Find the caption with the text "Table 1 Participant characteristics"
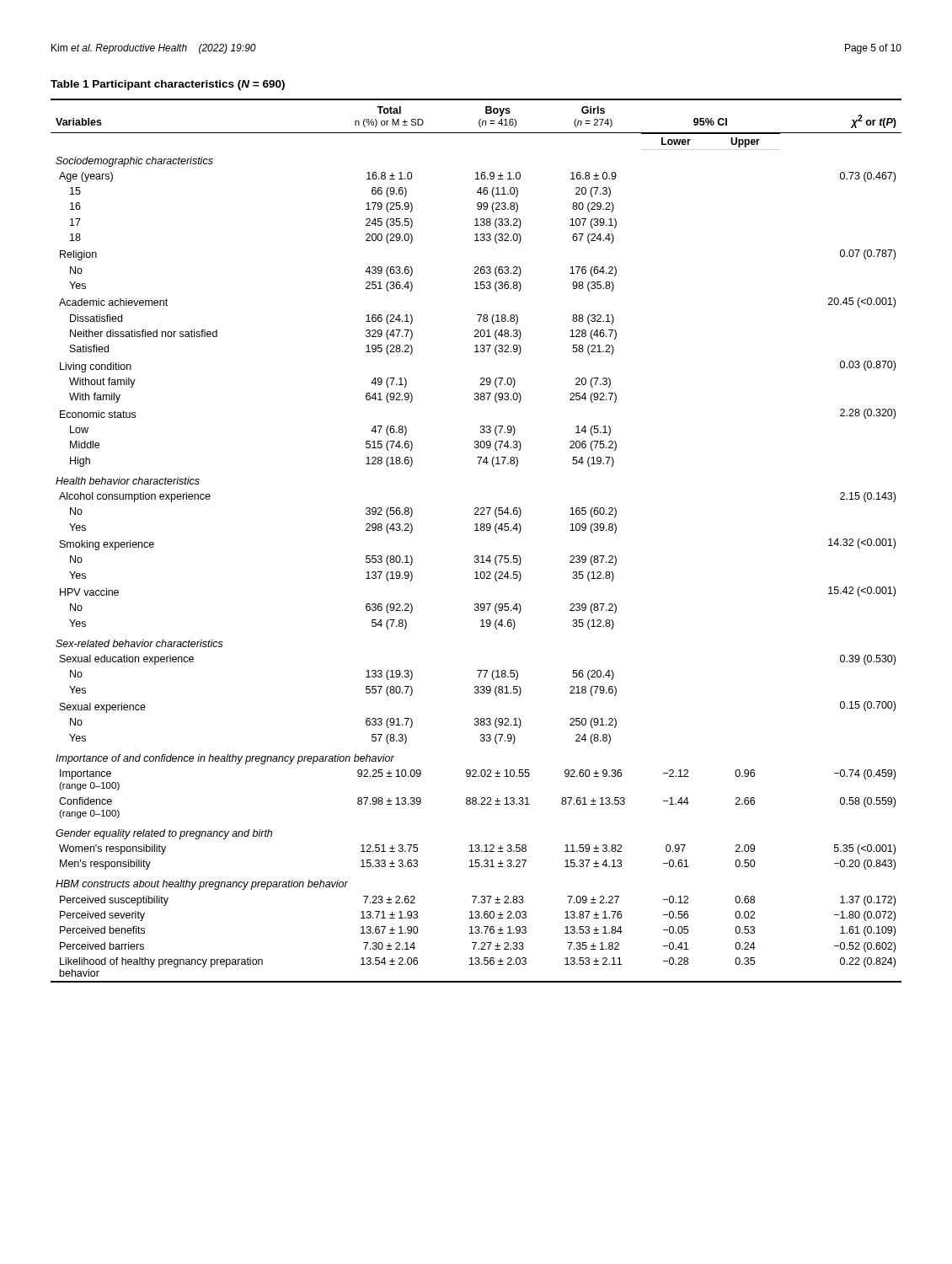The width and height of the screenshot is (952, 1264). coord(168,84)
